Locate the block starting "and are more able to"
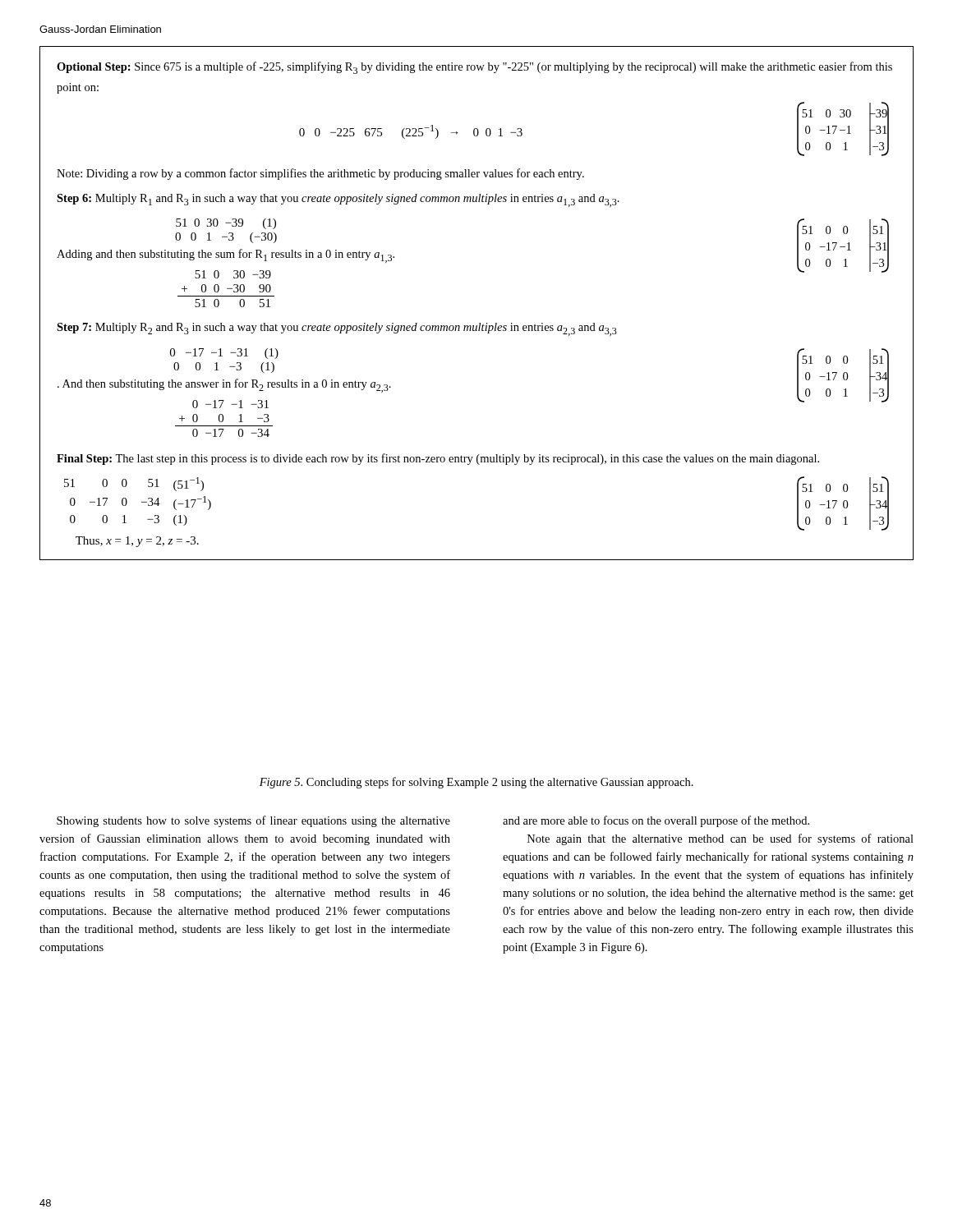This screenshot has width=953, height=1232. click(x=708, y=884)
